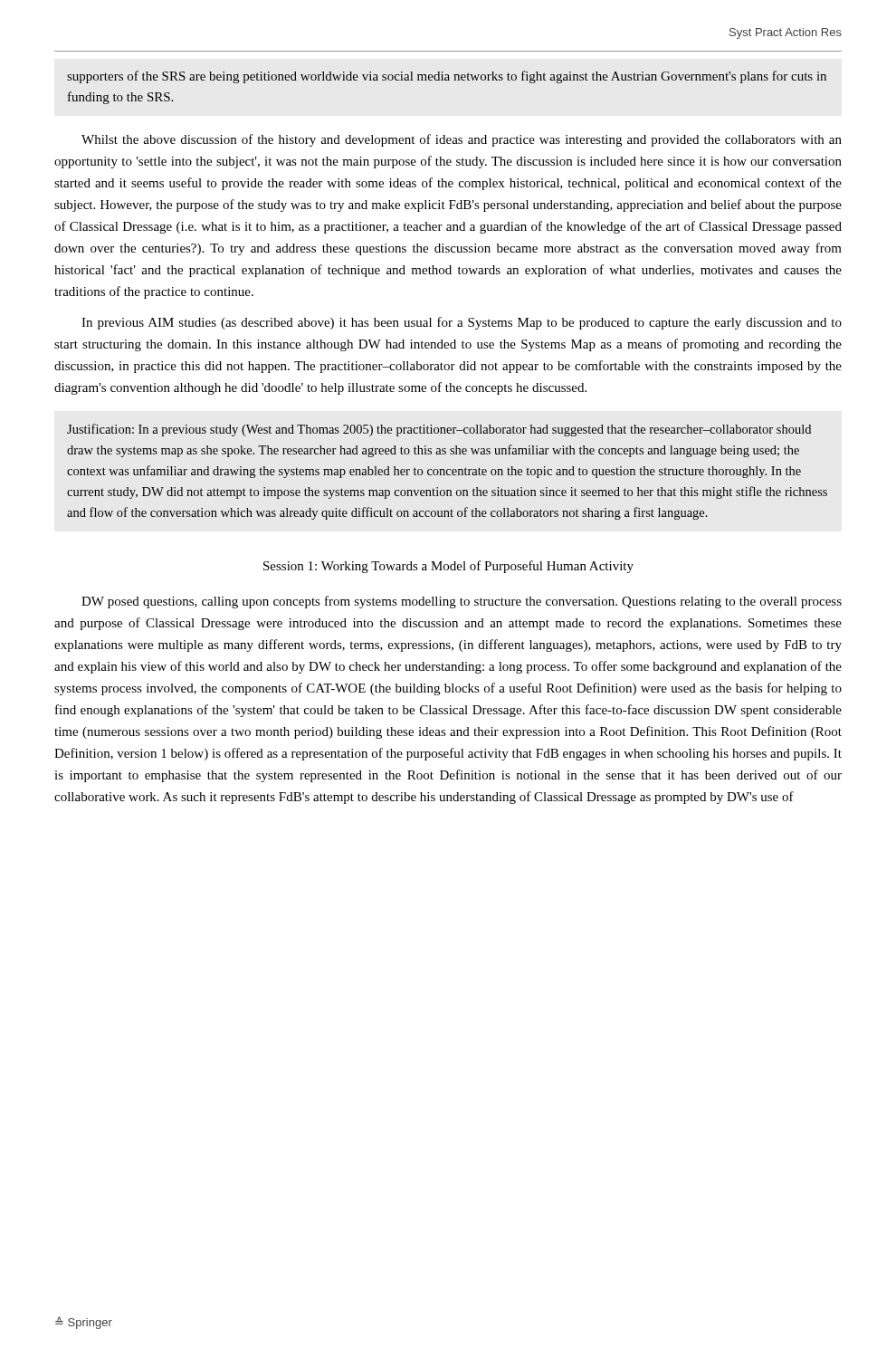Select the text starting "Session 1: Working"

(x=448, y=566)
